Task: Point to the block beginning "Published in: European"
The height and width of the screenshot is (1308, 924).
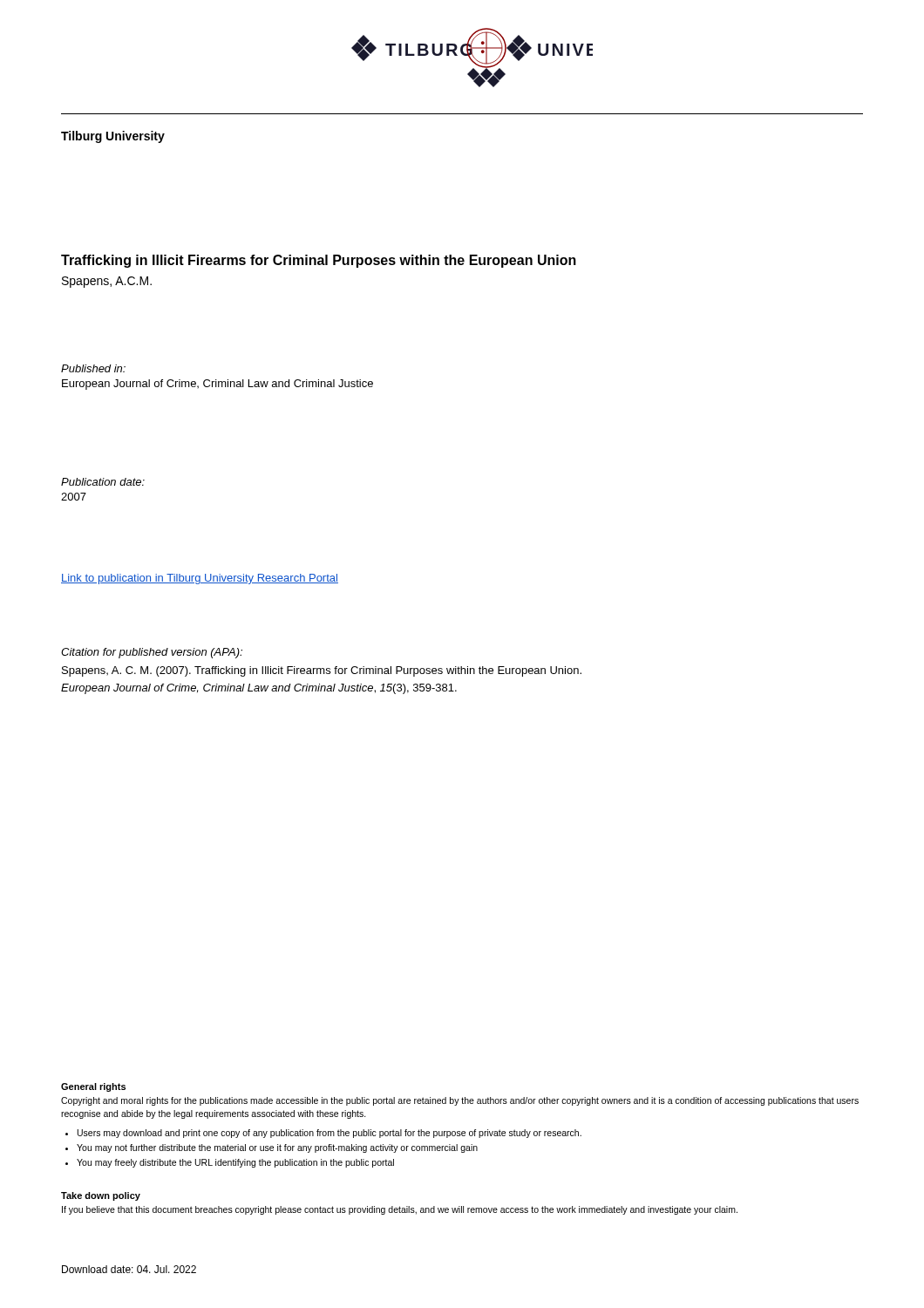Action: 217,376
